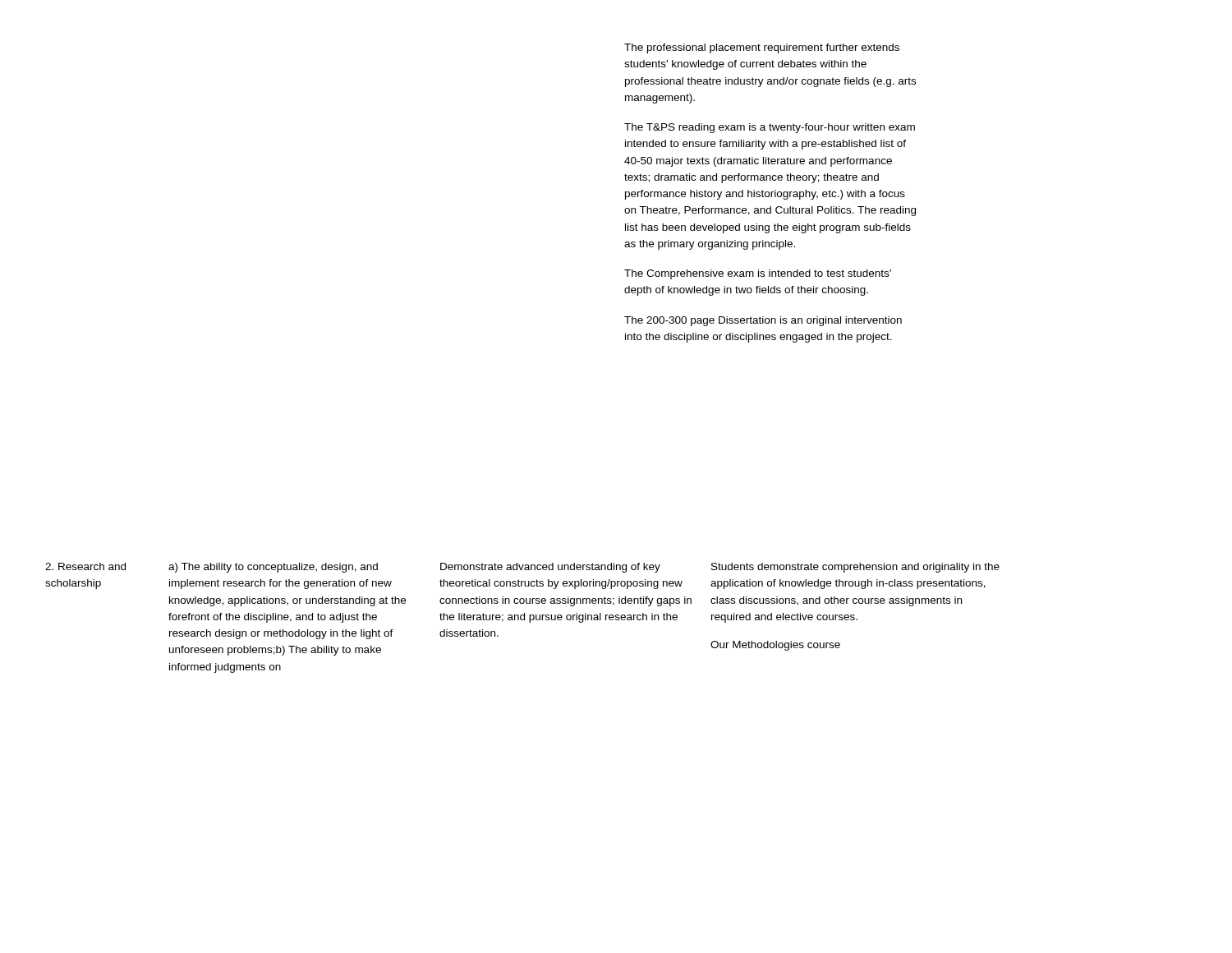Find the block starting "a) The ability"
The width and height of the screenshot is (1232, 953).
(x=287, y=616)
